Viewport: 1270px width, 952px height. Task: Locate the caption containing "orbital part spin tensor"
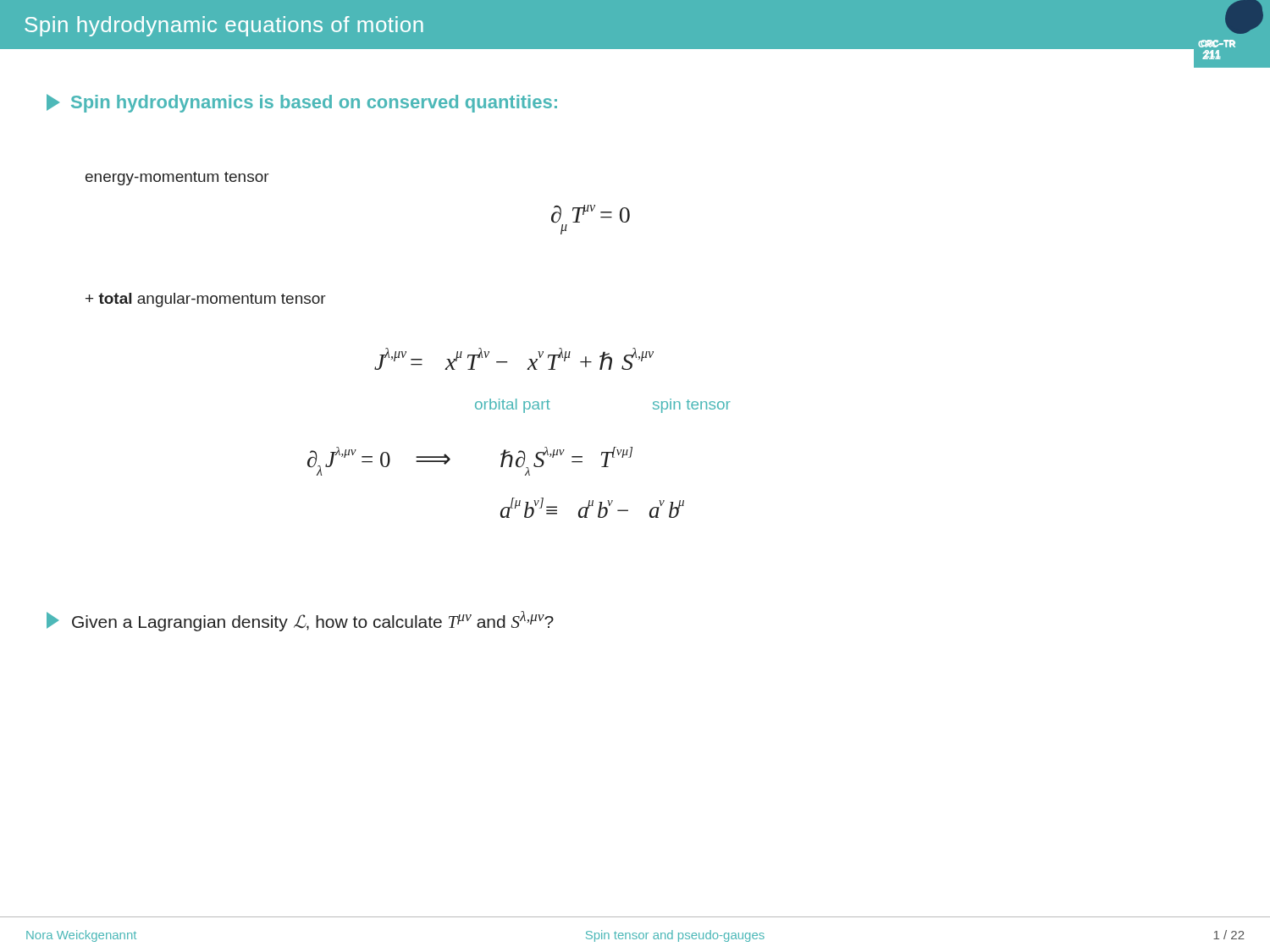pyautogui.click(x=510, y=405)
